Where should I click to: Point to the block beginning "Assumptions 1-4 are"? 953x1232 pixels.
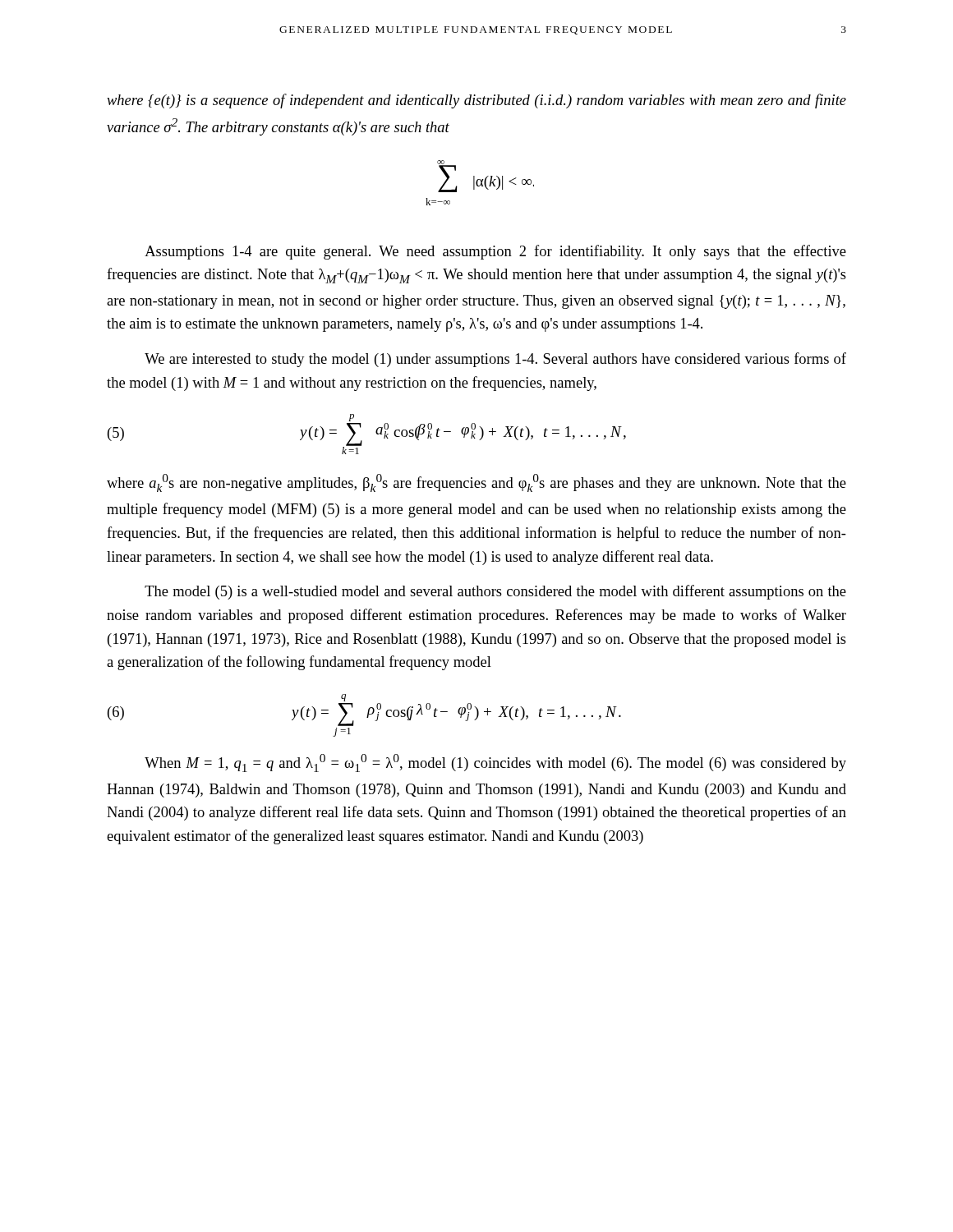(x=476, y=287)
